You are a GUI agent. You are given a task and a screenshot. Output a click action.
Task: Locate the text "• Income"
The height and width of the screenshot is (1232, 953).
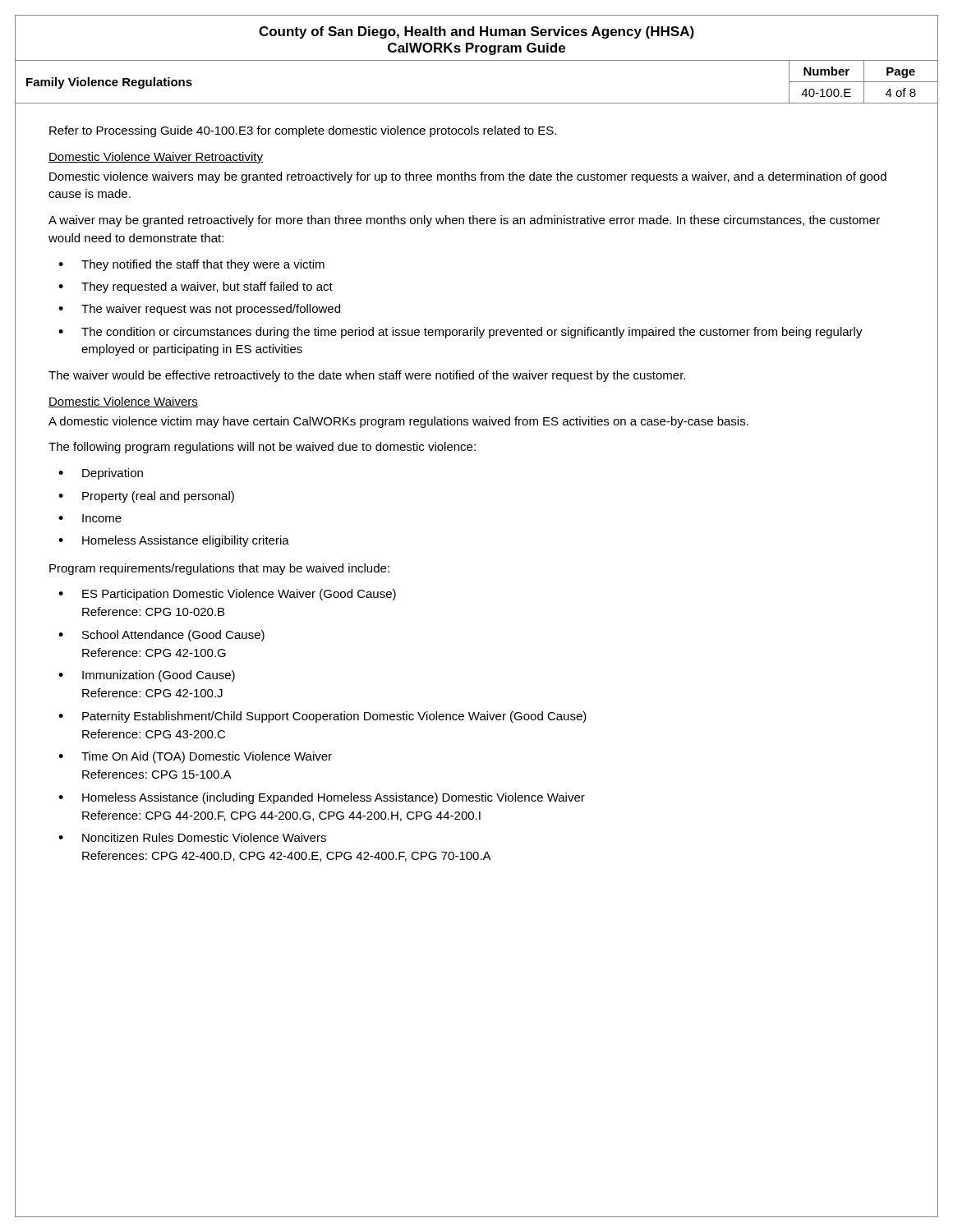pos(90,518)
